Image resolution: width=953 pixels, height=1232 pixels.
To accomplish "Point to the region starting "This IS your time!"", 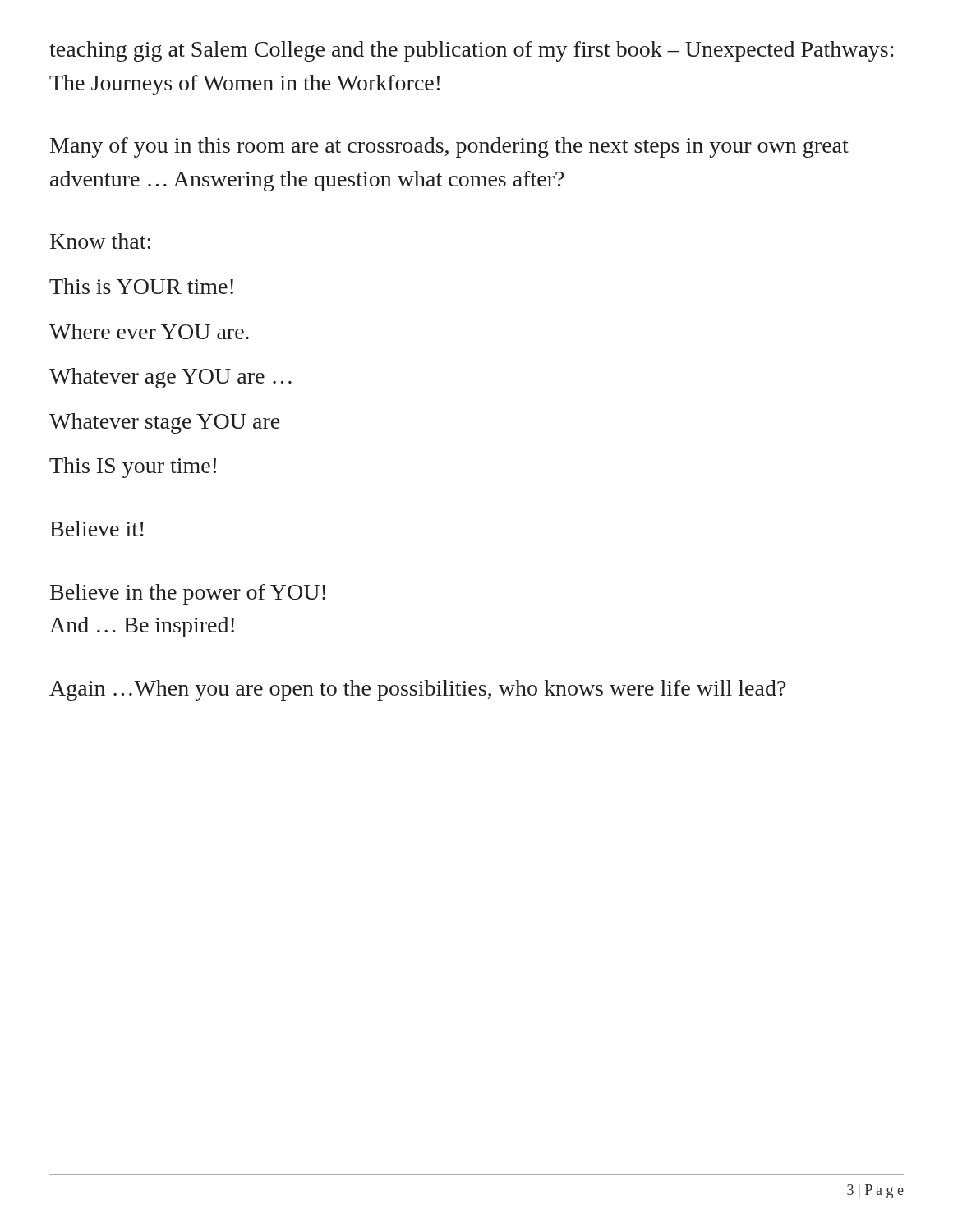I will (134, 466).
